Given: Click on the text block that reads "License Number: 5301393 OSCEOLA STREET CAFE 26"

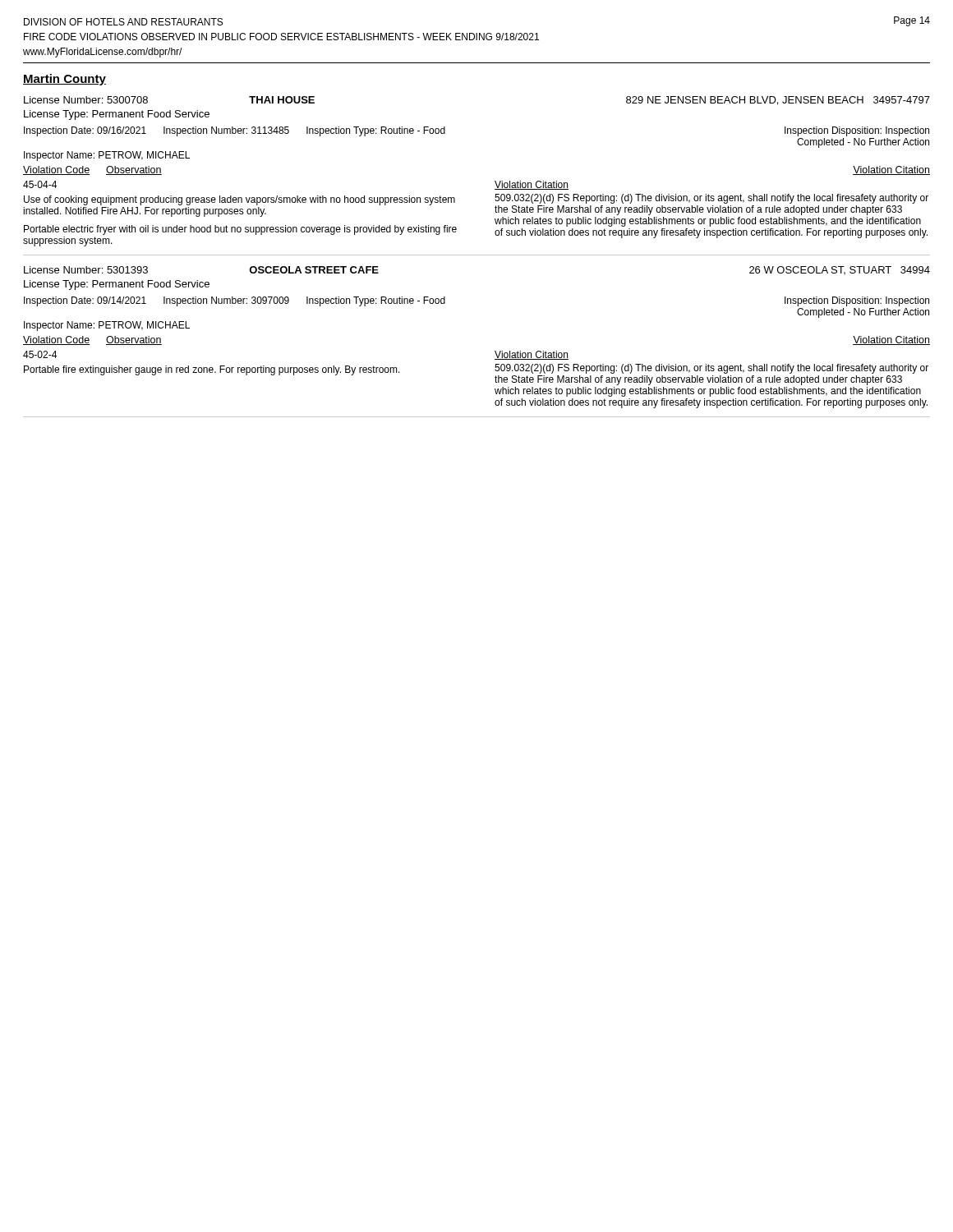Looking at the screenshot, I should [x=81, y=270].
